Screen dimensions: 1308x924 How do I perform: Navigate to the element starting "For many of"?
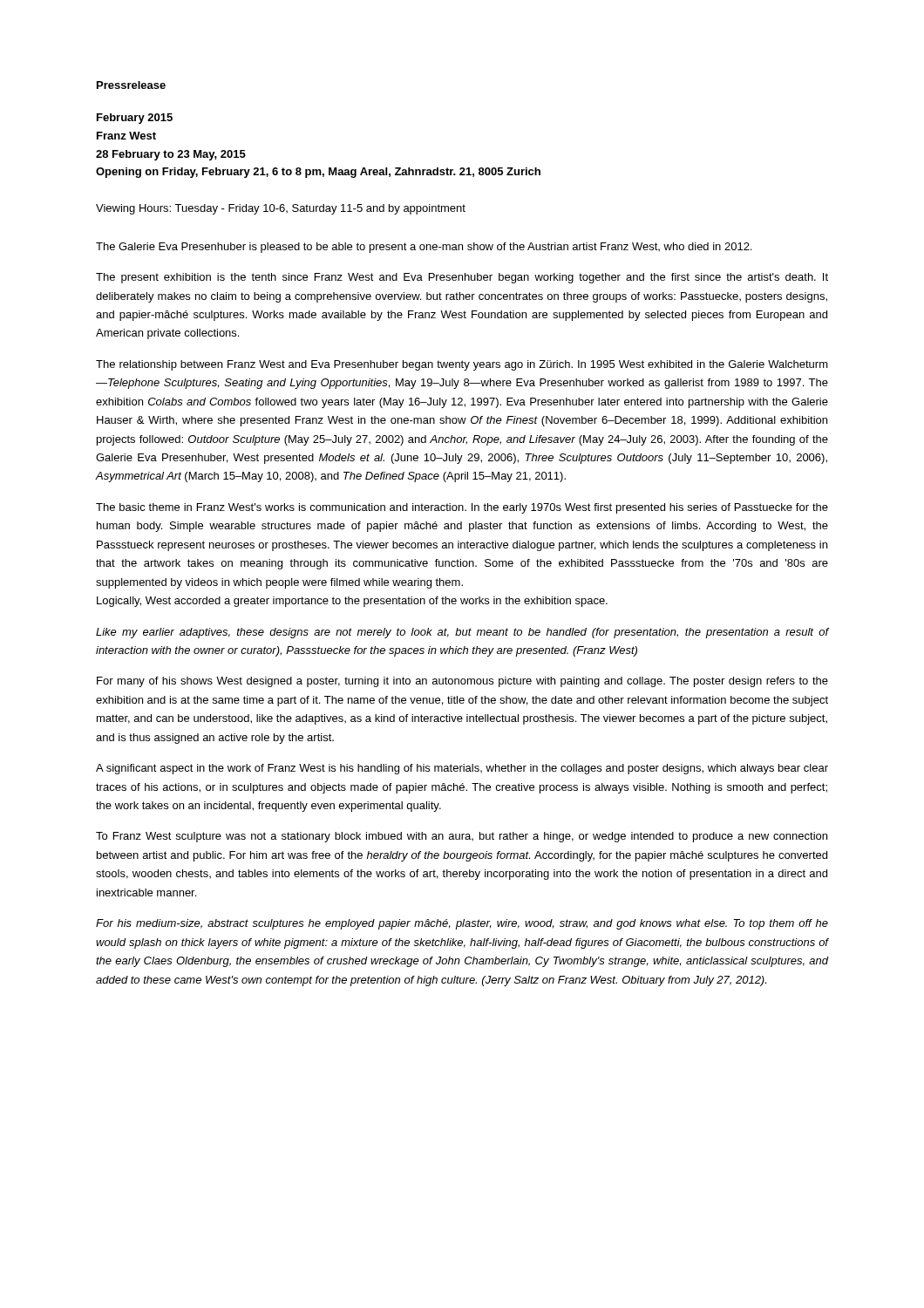click(462, 709)
